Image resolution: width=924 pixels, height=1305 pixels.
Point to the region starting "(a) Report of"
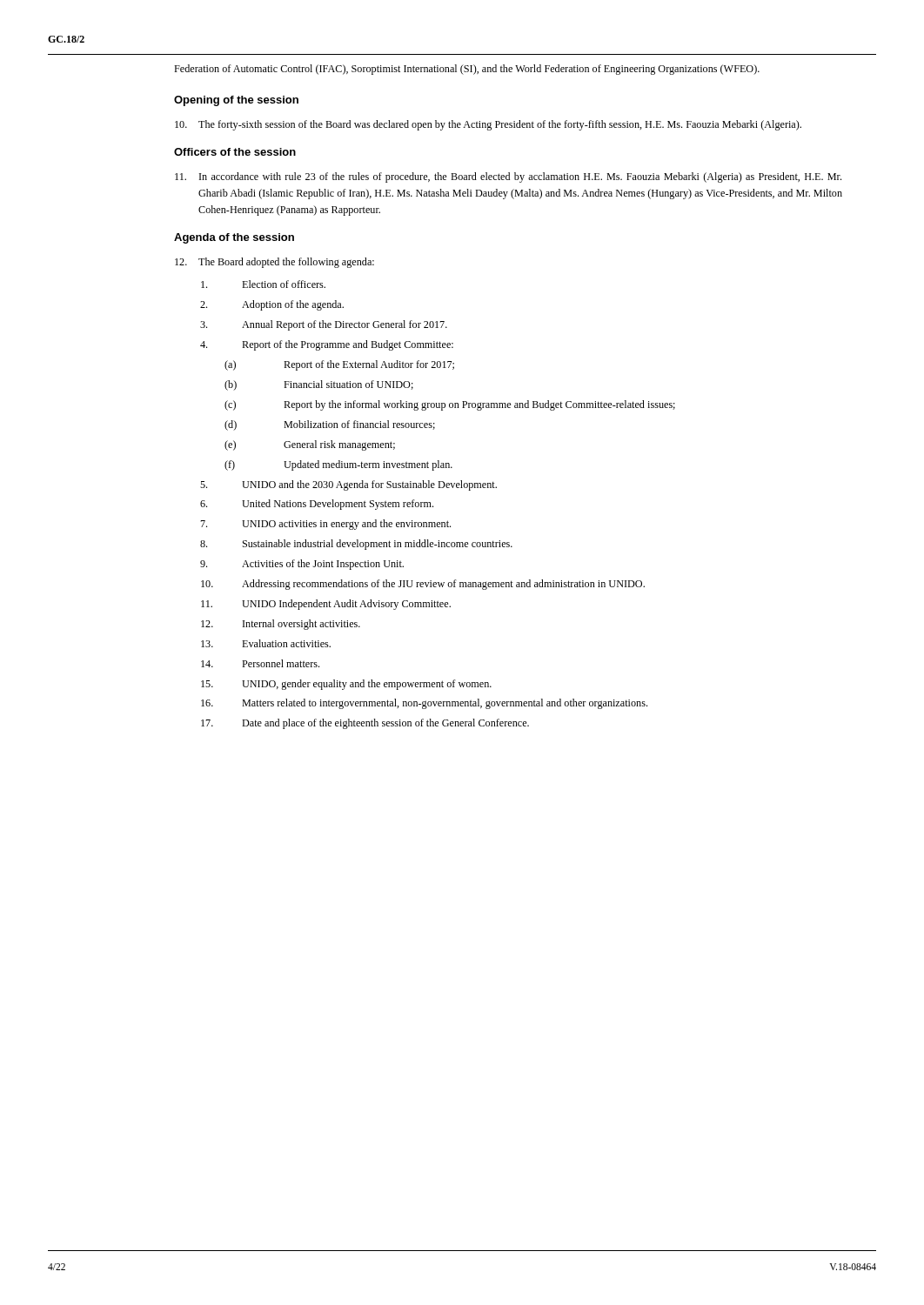coord(339,365)
